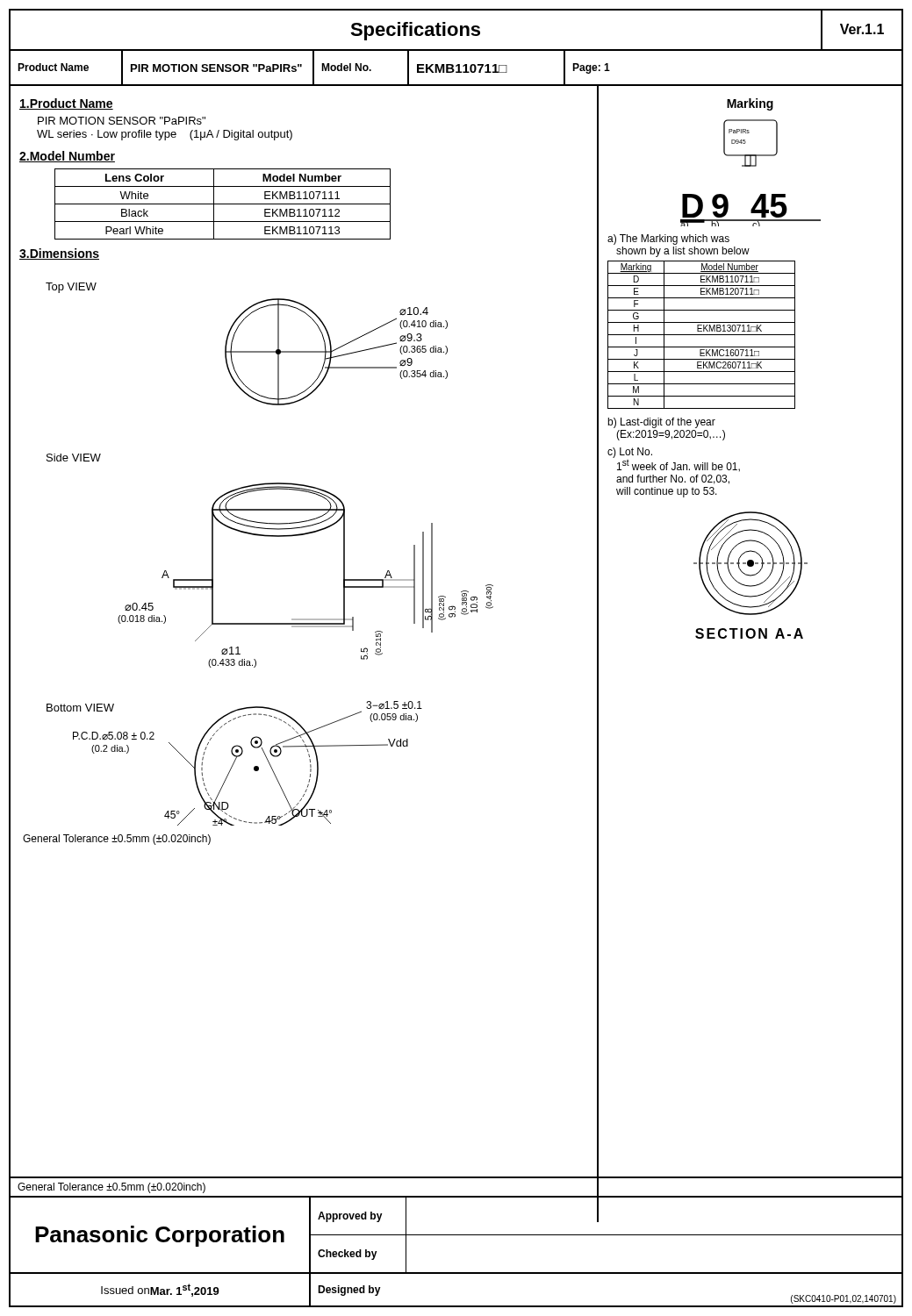Where does it say "Panasonic Corporation"?
The height and width of the screenshot is (1316, 912).
point(160,1235)
